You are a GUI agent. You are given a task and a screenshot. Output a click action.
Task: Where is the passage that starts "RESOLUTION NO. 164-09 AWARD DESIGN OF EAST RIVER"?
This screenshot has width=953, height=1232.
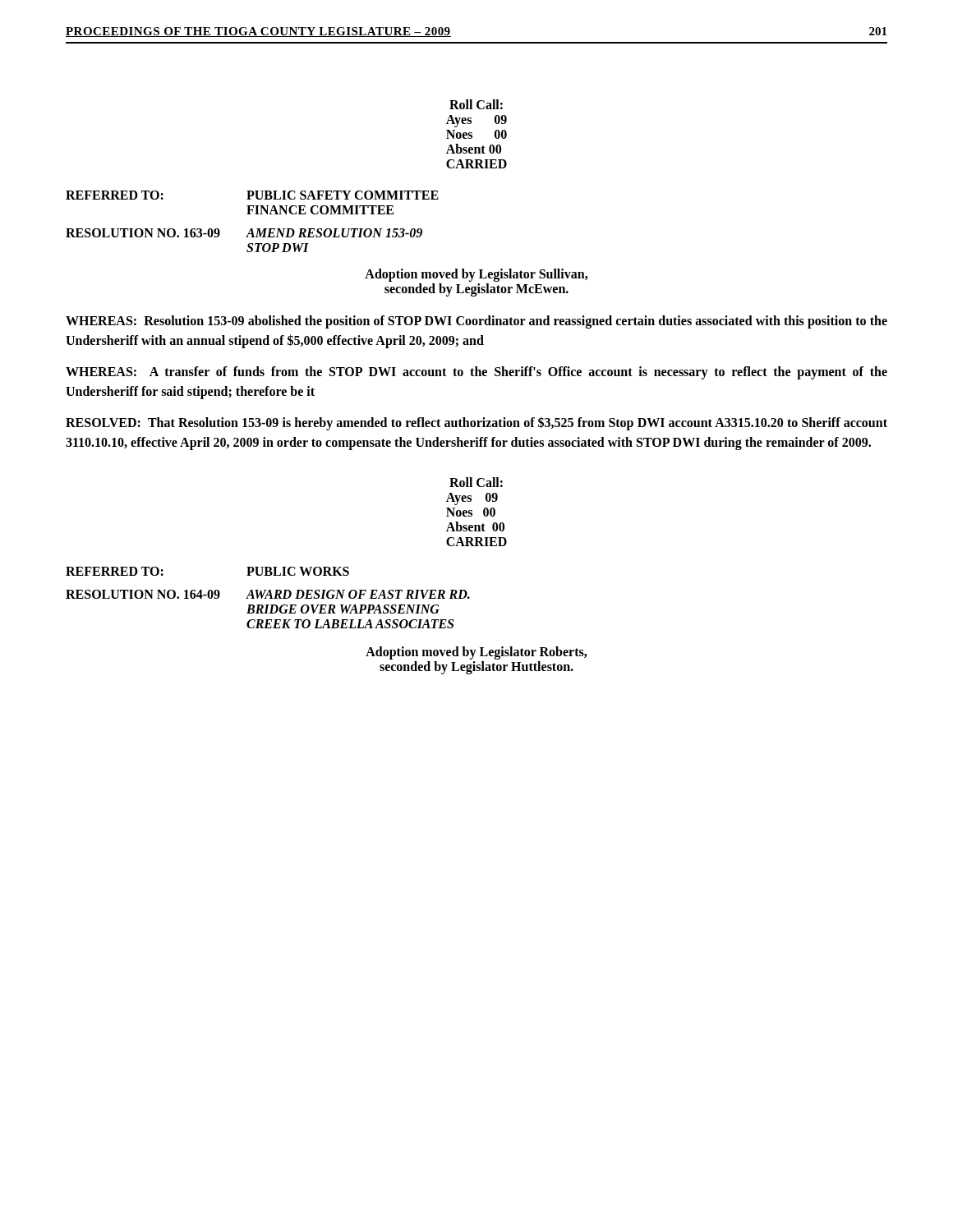click(268, 609)
